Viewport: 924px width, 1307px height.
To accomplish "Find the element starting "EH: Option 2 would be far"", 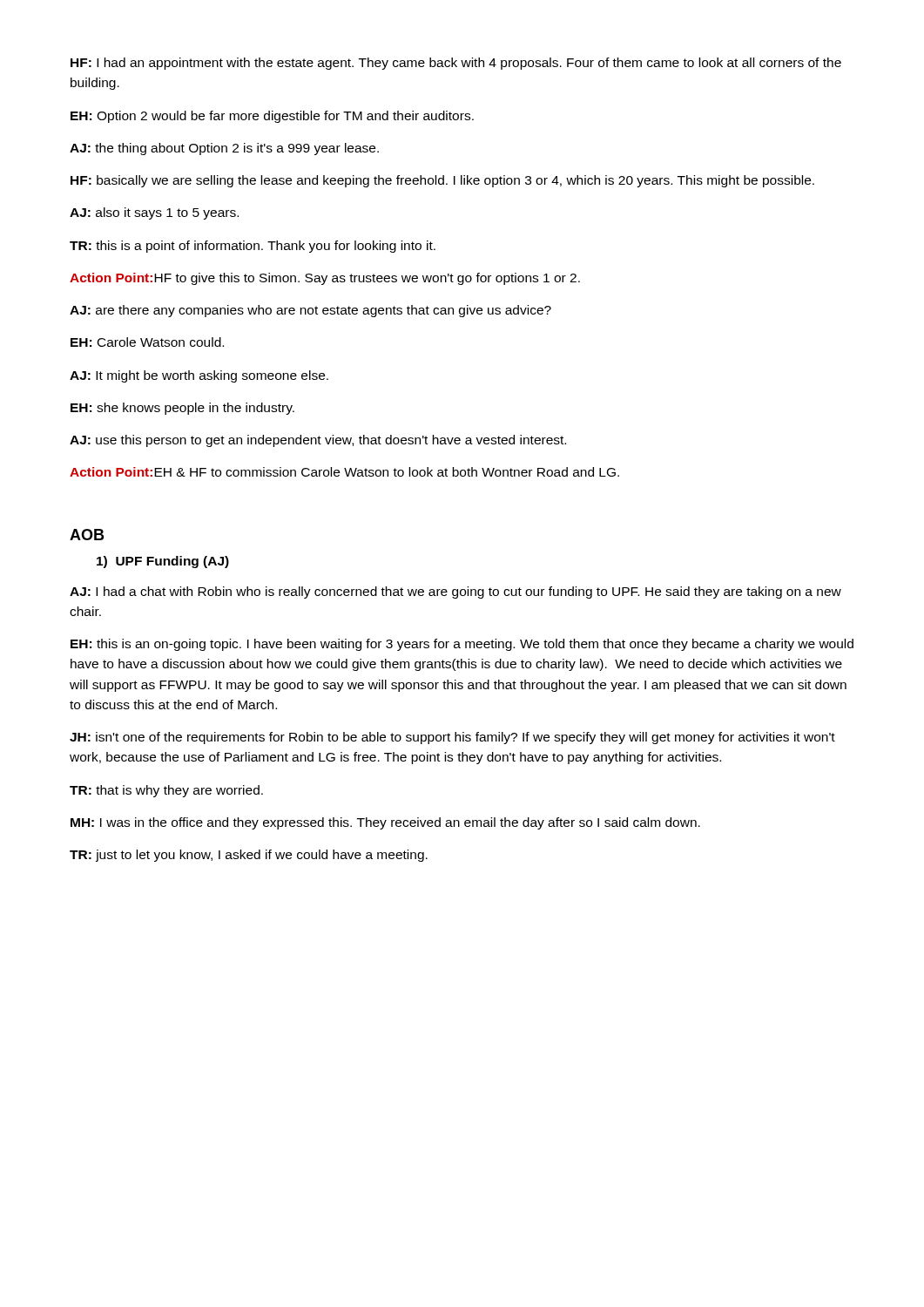I will point(272,115).
